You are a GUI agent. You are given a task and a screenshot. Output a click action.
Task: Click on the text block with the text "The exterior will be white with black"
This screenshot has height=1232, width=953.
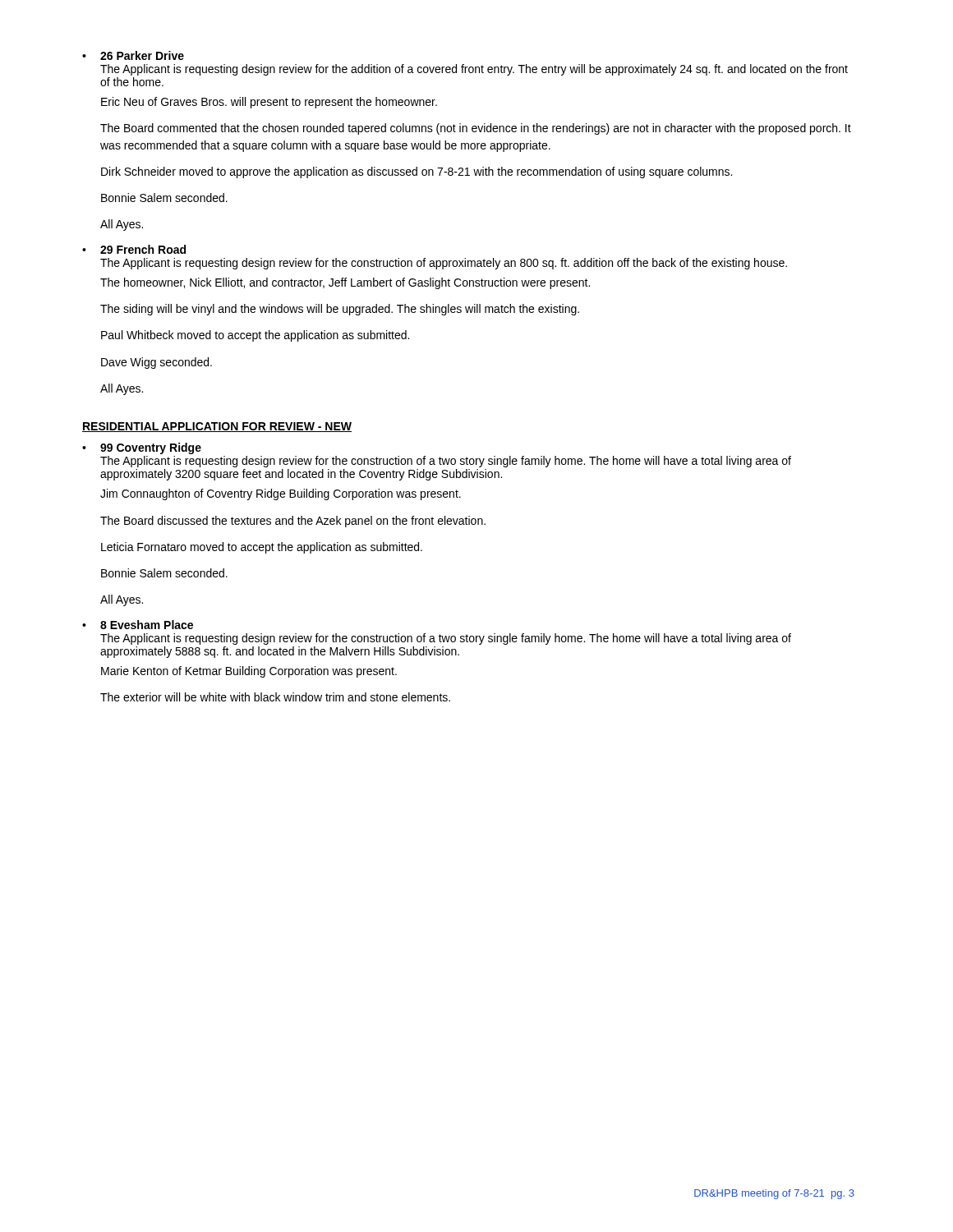tap(275, 697)
